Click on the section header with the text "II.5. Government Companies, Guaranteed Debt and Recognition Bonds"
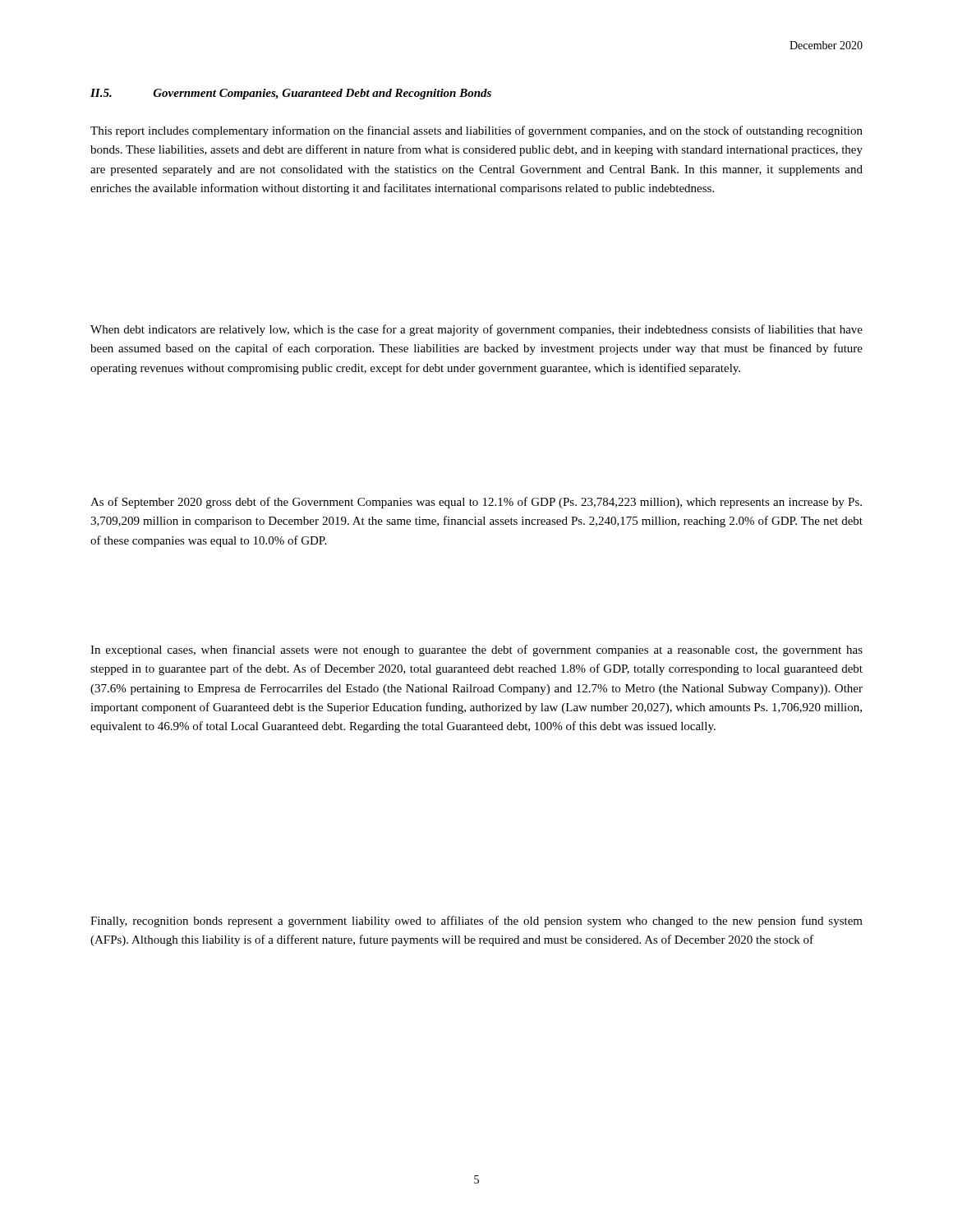Screen dimensions: 1232x953 click(x=291, y=93)
